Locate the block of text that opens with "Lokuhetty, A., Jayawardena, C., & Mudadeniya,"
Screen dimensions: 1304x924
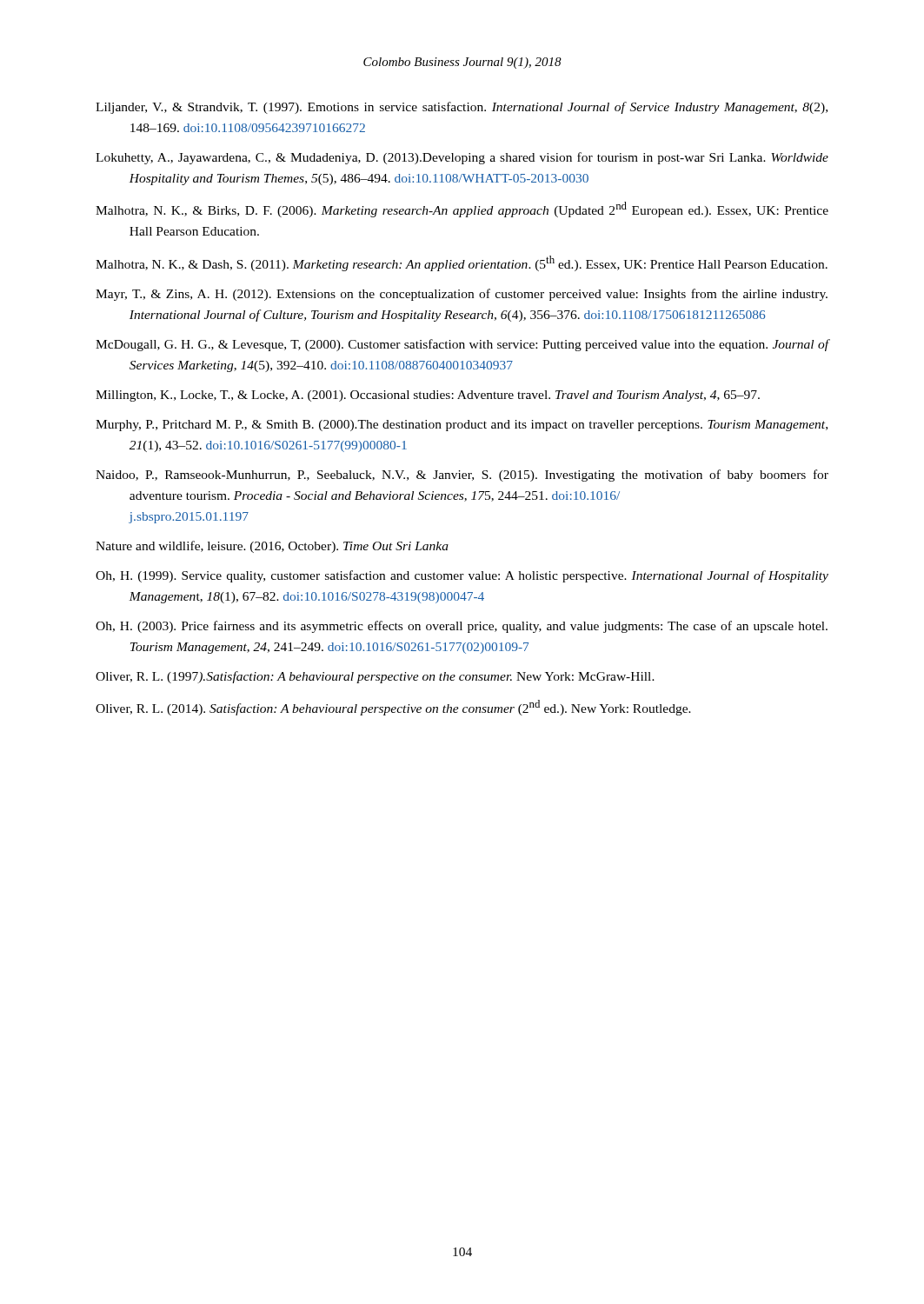[462, 168]
